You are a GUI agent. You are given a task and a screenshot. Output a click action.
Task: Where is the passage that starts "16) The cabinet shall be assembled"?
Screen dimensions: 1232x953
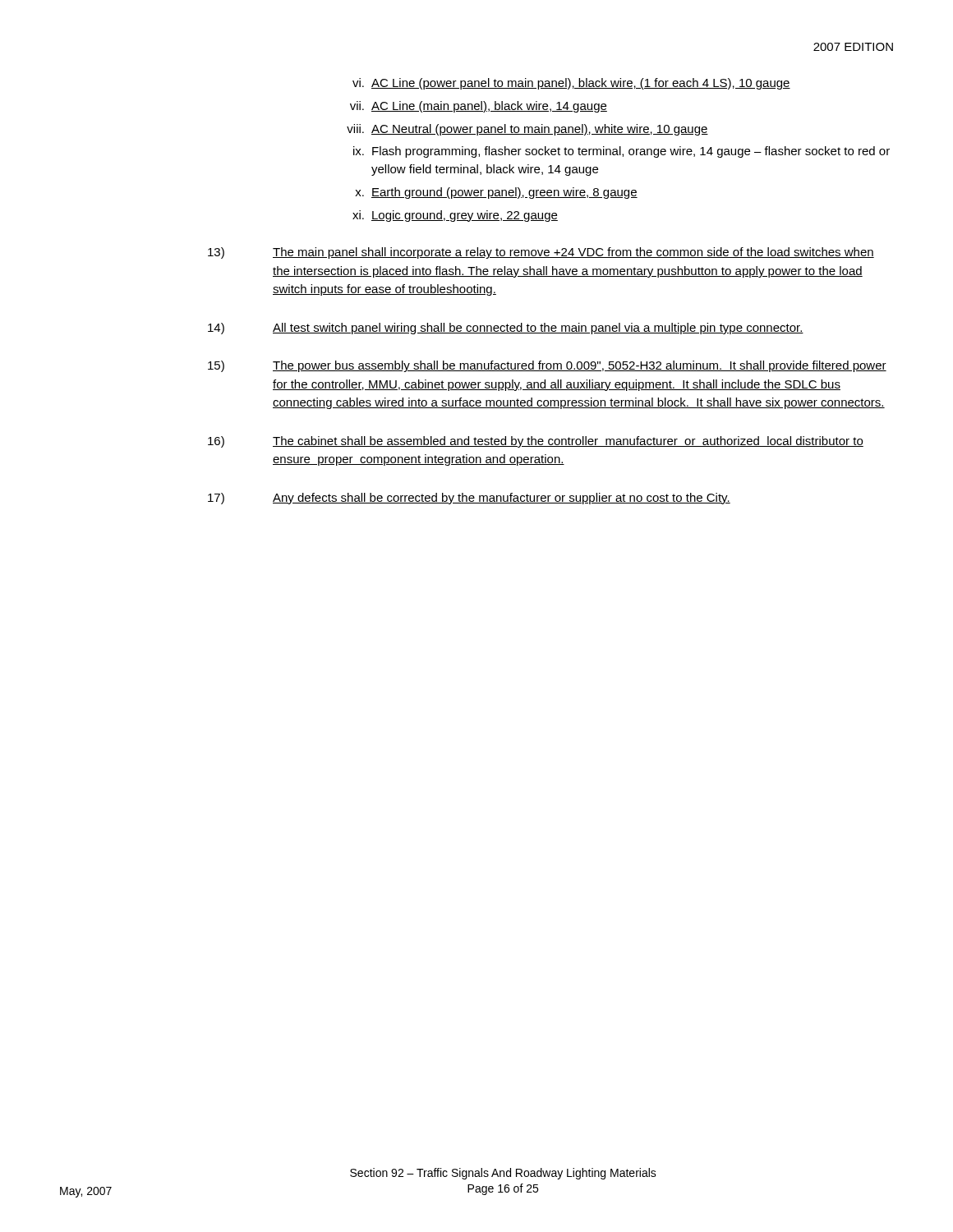[x=476, y=450]
